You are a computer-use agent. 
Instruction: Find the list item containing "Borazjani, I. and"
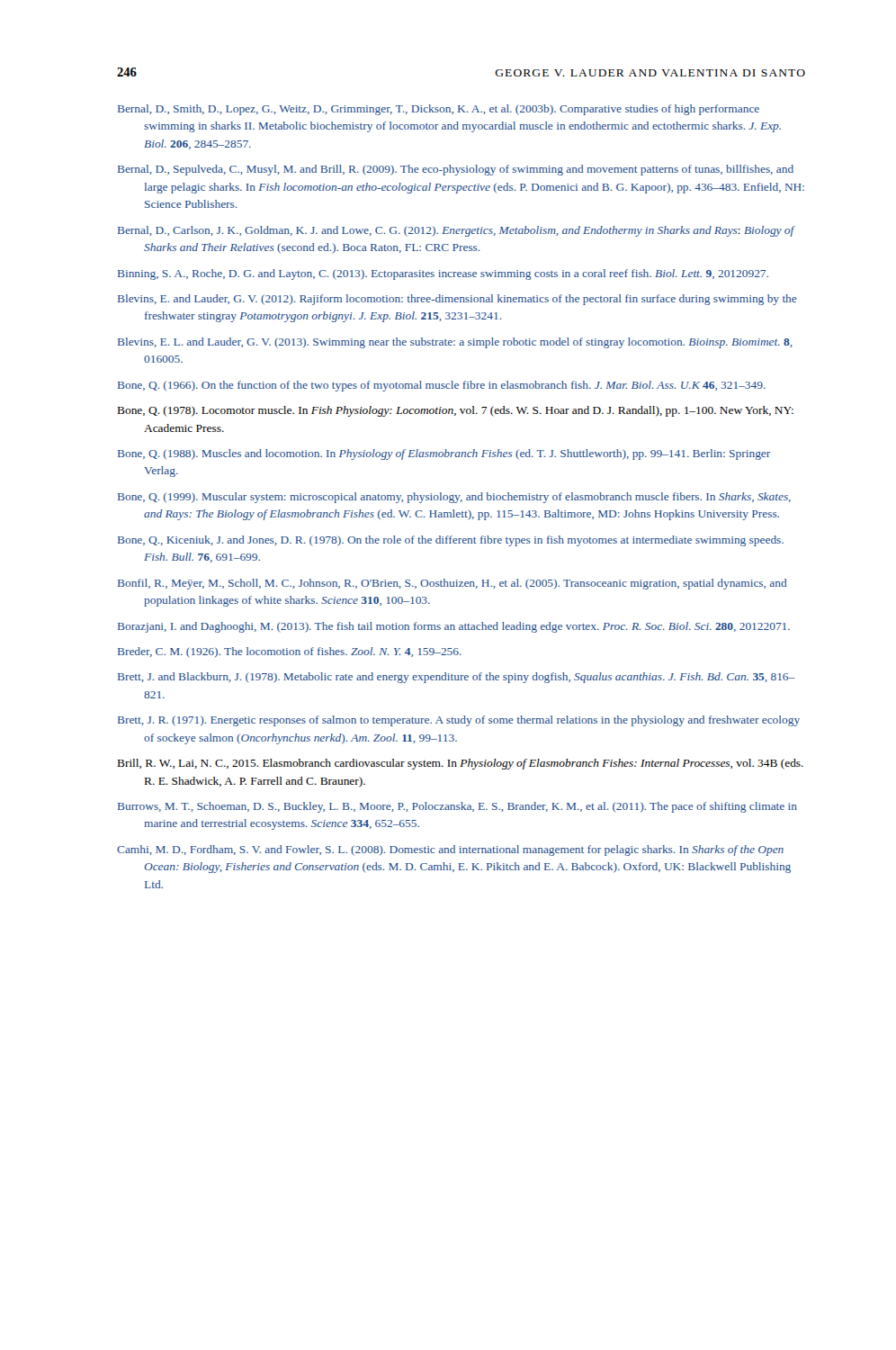pyautogui.click(x=454, y=625)
